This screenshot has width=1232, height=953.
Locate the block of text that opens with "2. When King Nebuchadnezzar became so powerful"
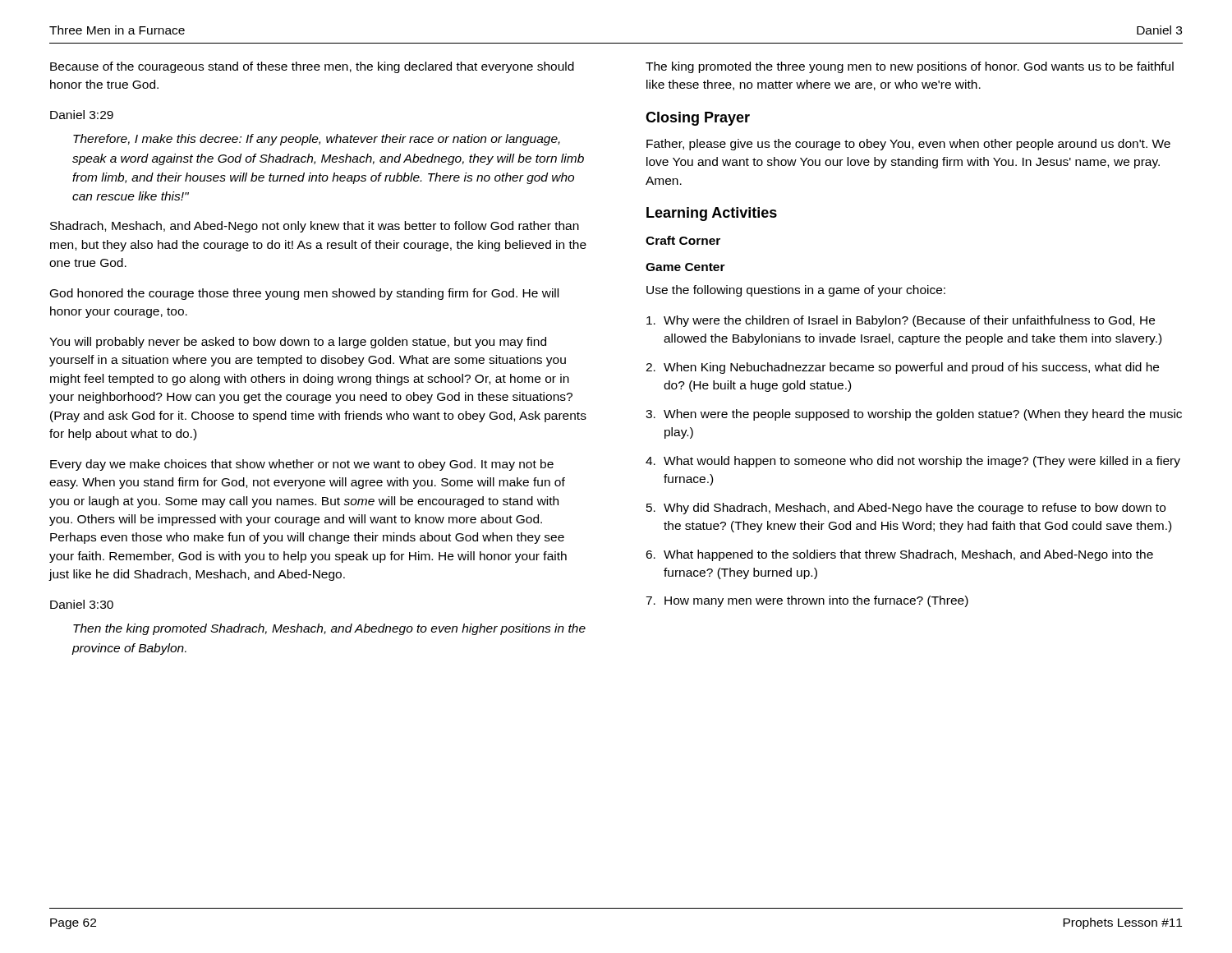[x=914, y=376]
